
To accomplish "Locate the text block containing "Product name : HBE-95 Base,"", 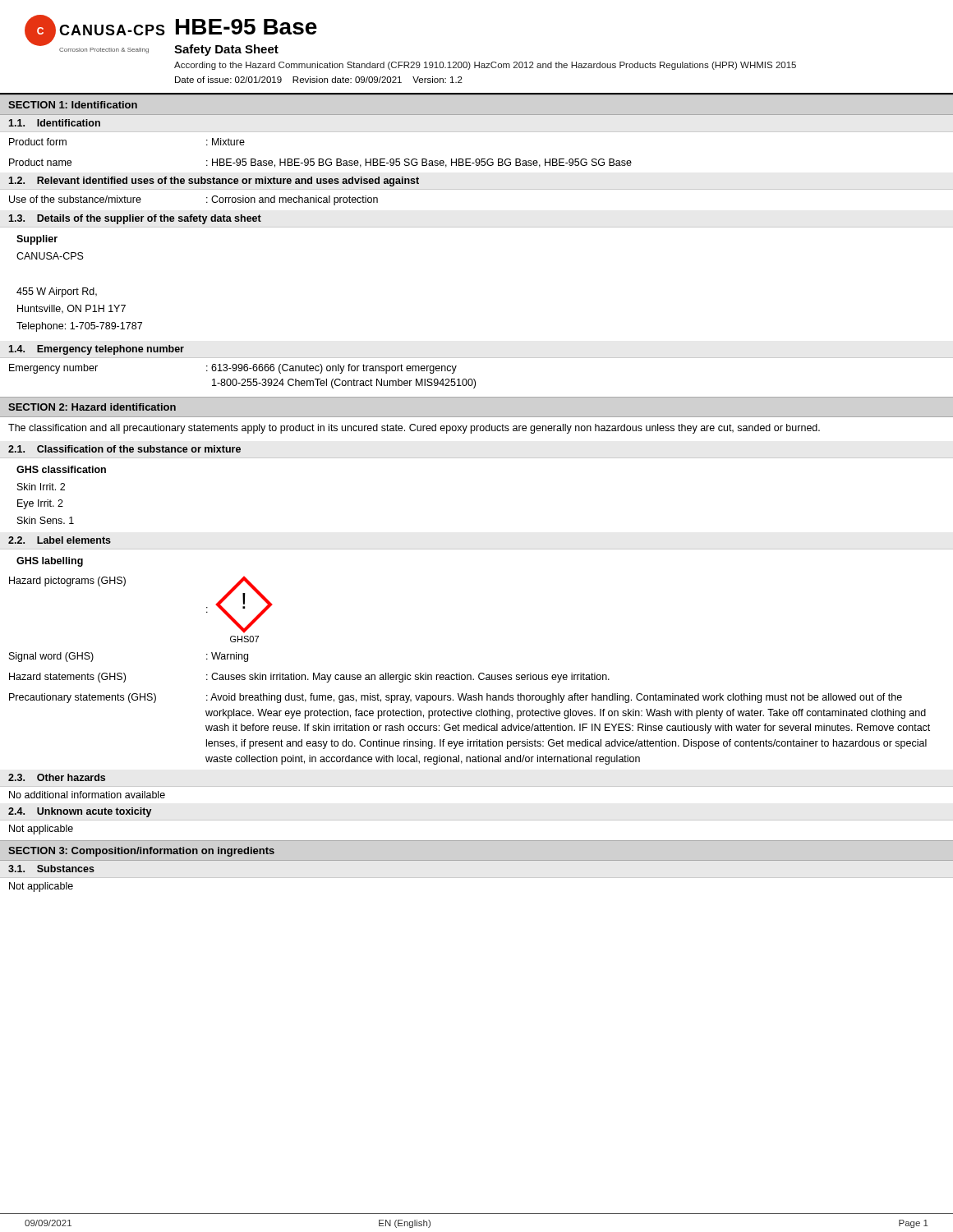I will tap(476, 163).
